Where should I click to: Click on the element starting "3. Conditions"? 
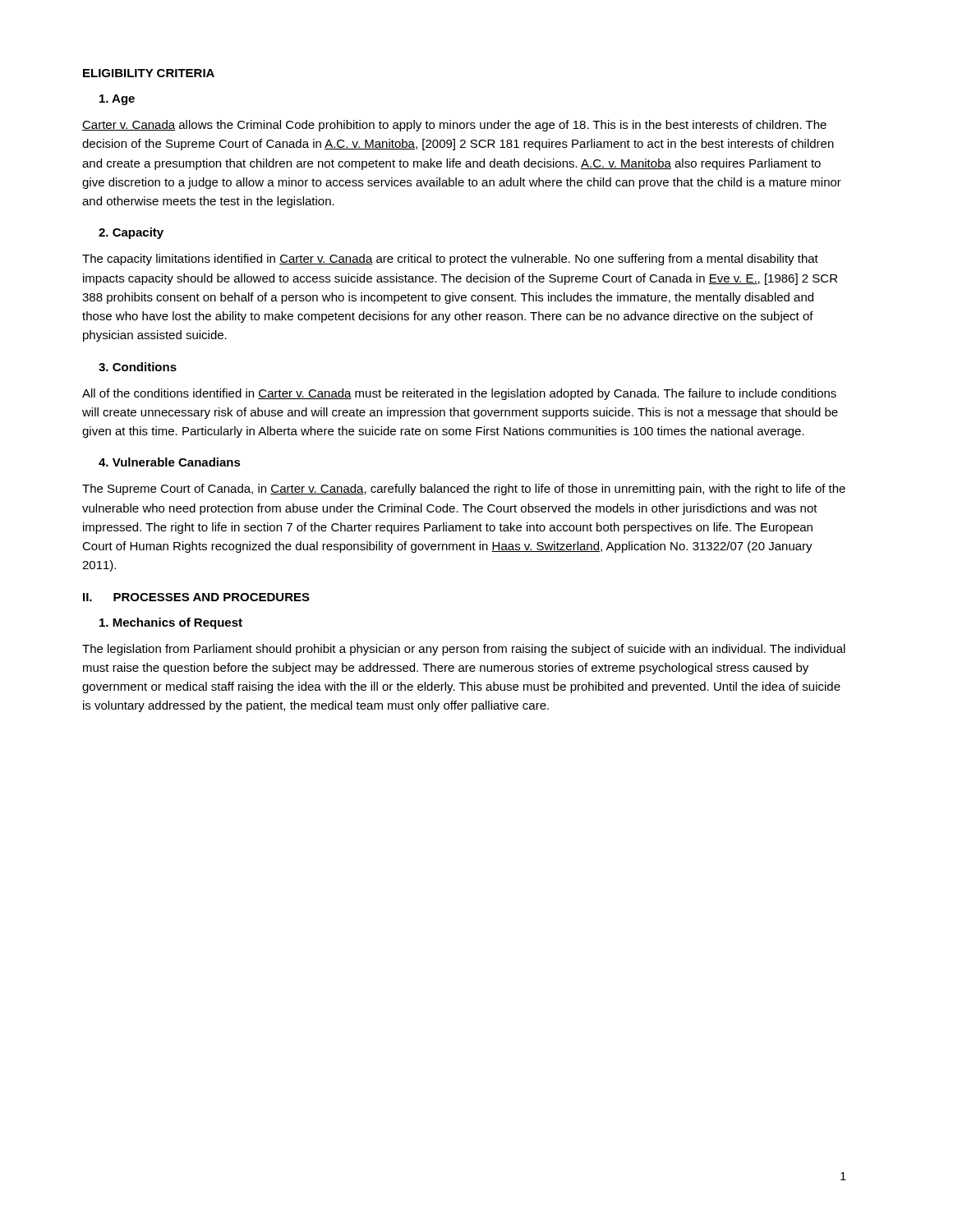pyautogui.click(x=138, y=366)
